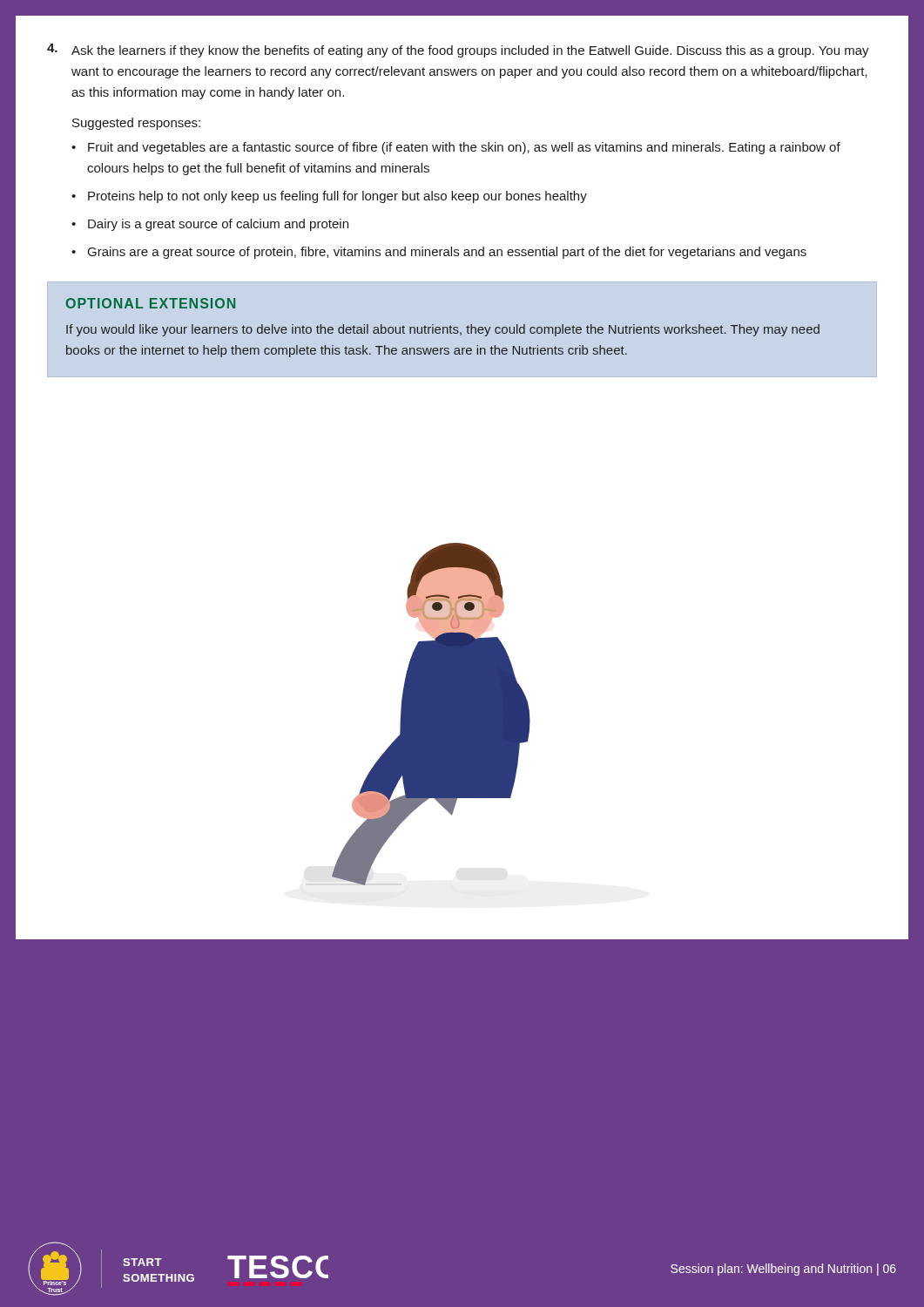This screenshot has width=924, height=1307.
Task: Select the list item that reads "Proteins help to not only"
Action: pos(337,196)
